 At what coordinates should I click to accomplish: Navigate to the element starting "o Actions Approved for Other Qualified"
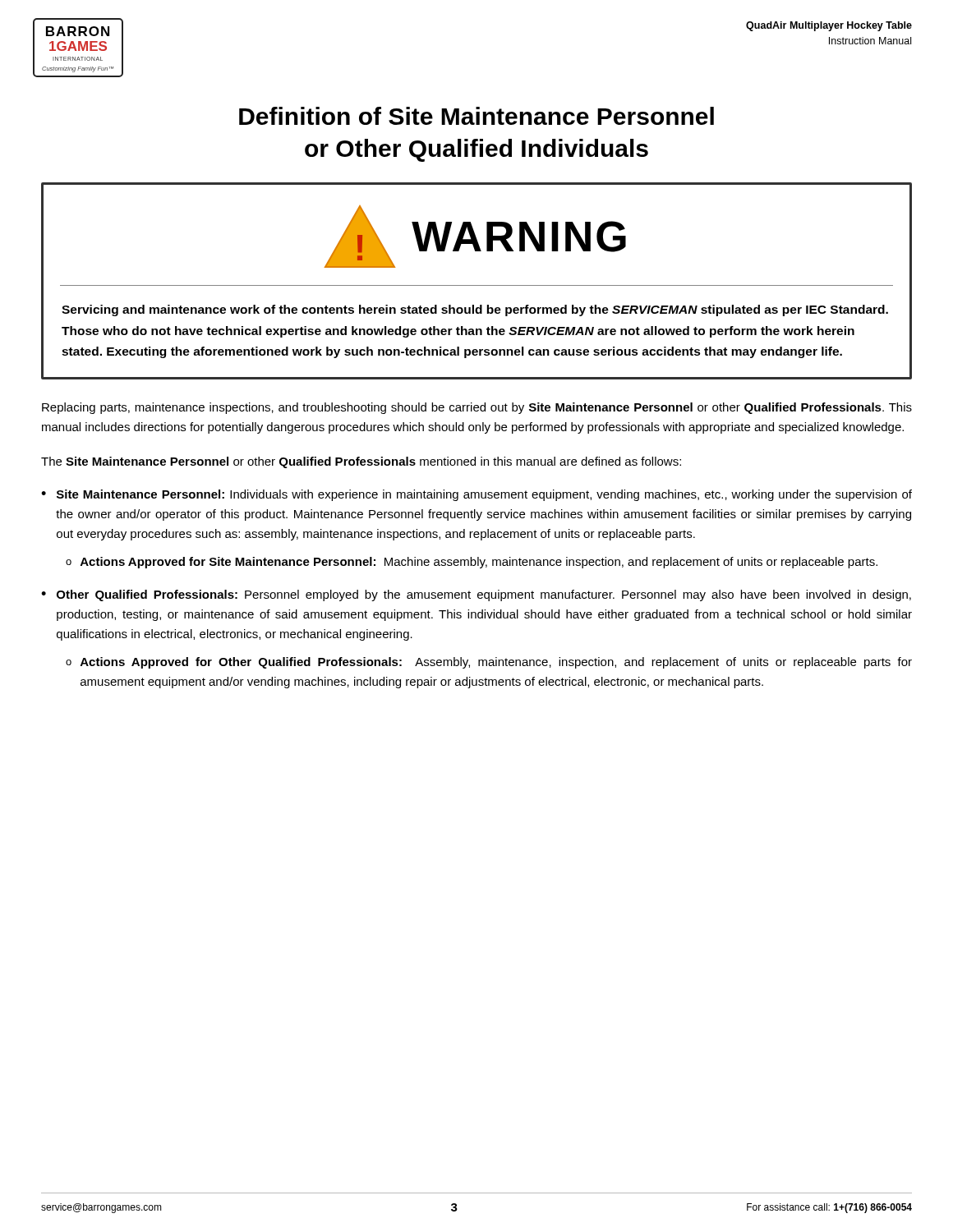point(489,672)
